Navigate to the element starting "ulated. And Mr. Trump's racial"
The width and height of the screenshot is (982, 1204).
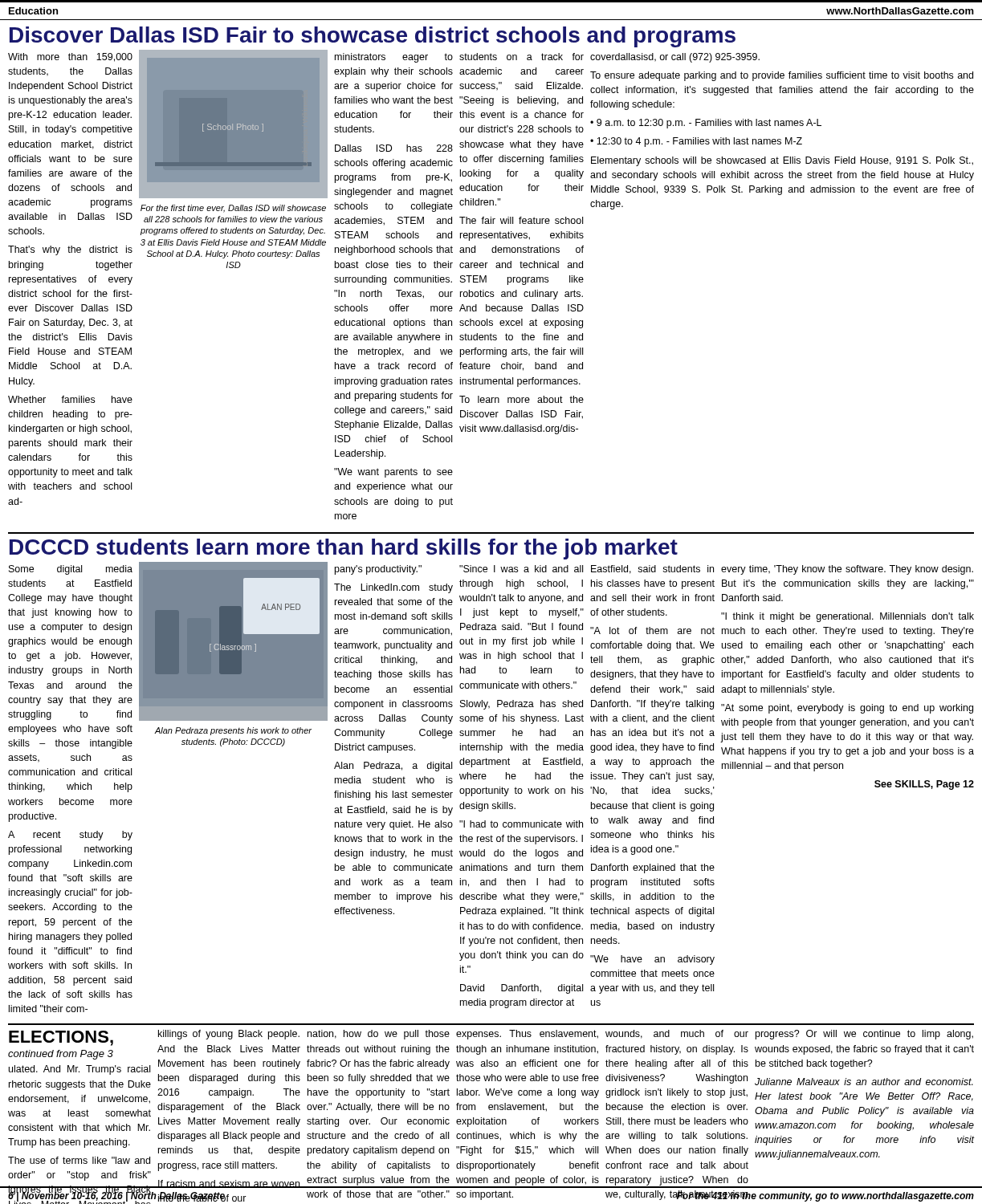(79, 1133)
